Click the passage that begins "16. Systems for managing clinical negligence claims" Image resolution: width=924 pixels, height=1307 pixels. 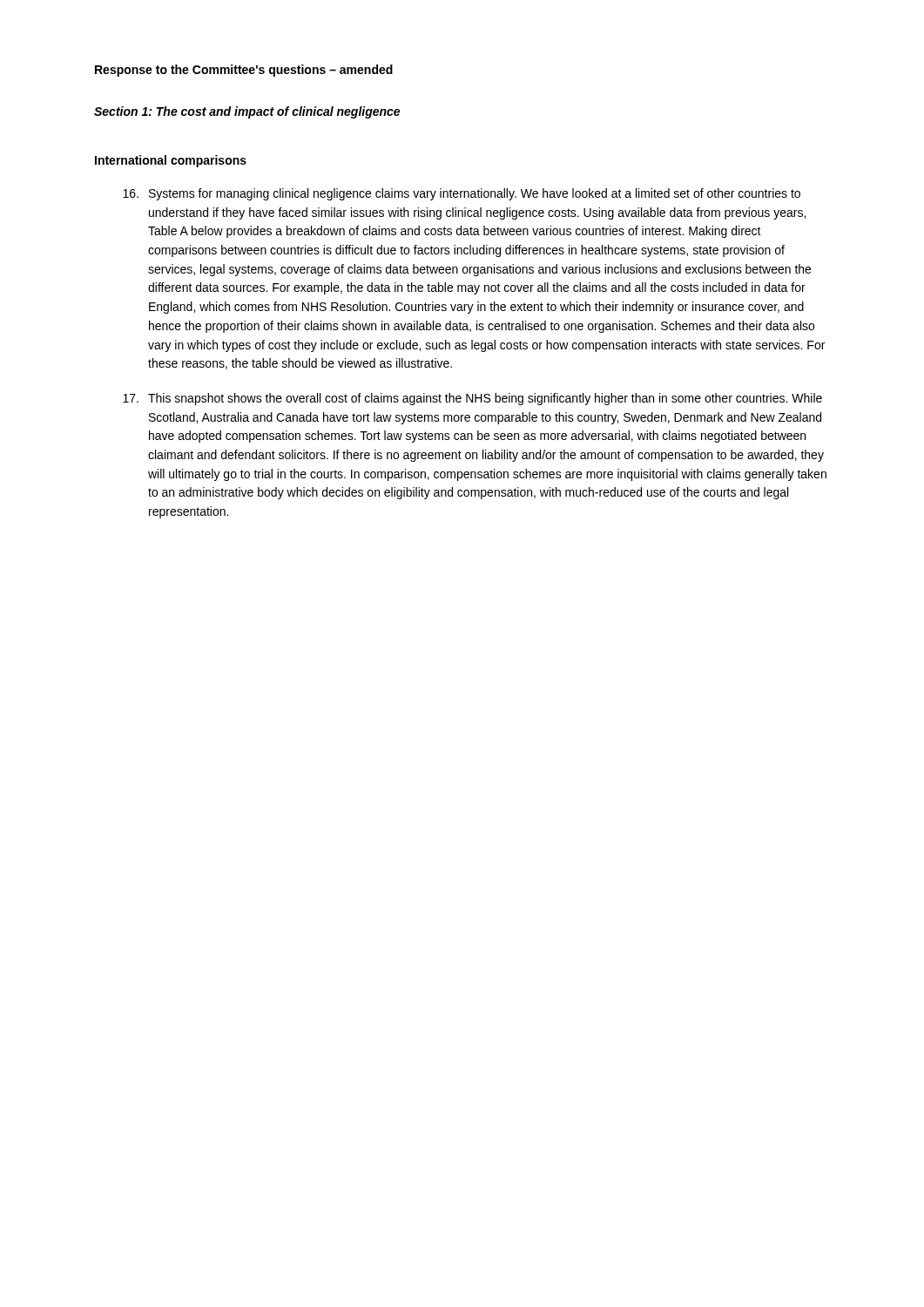462,279
